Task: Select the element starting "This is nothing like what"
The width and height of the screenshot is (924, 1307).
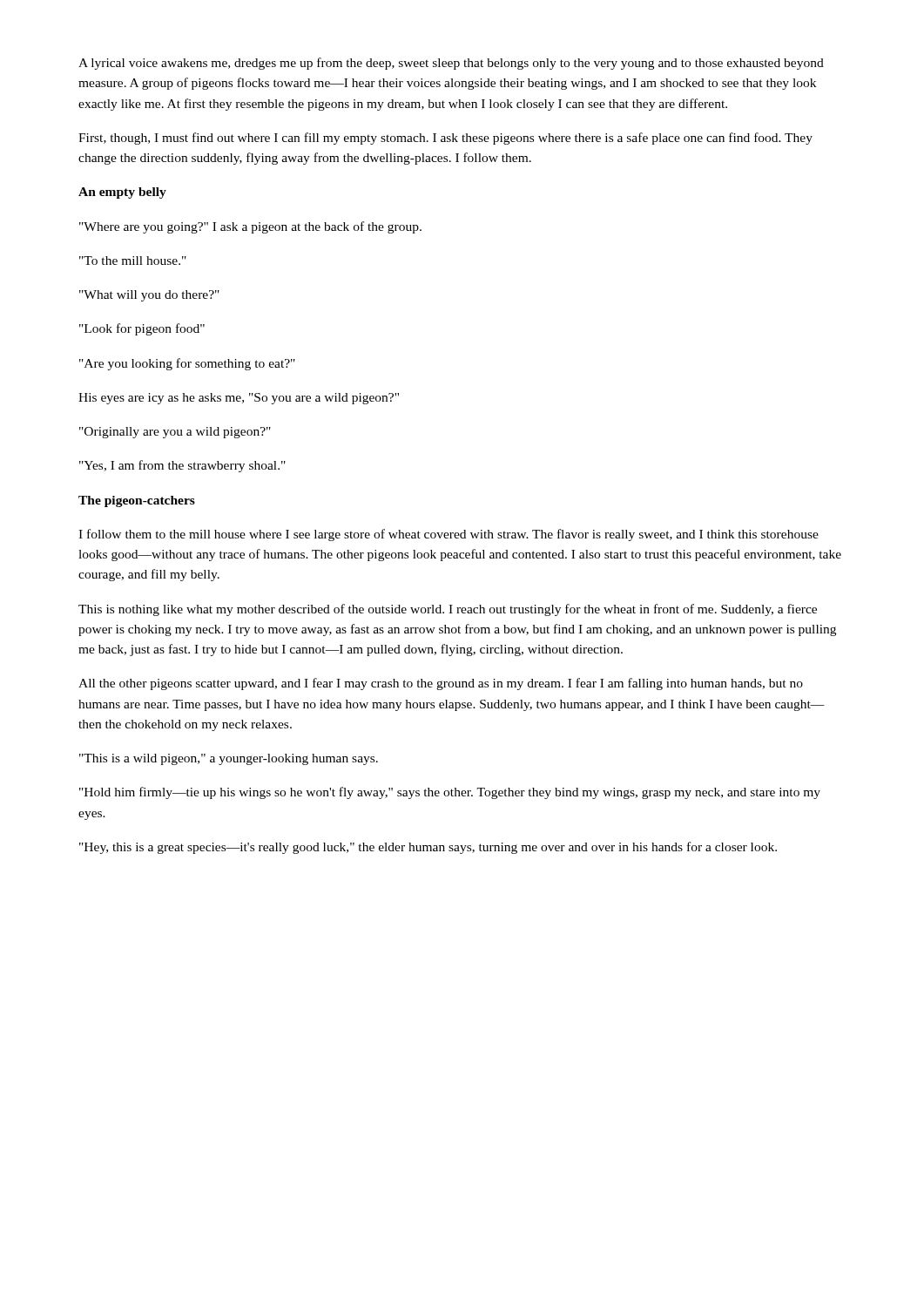Action: click(462, 629)
